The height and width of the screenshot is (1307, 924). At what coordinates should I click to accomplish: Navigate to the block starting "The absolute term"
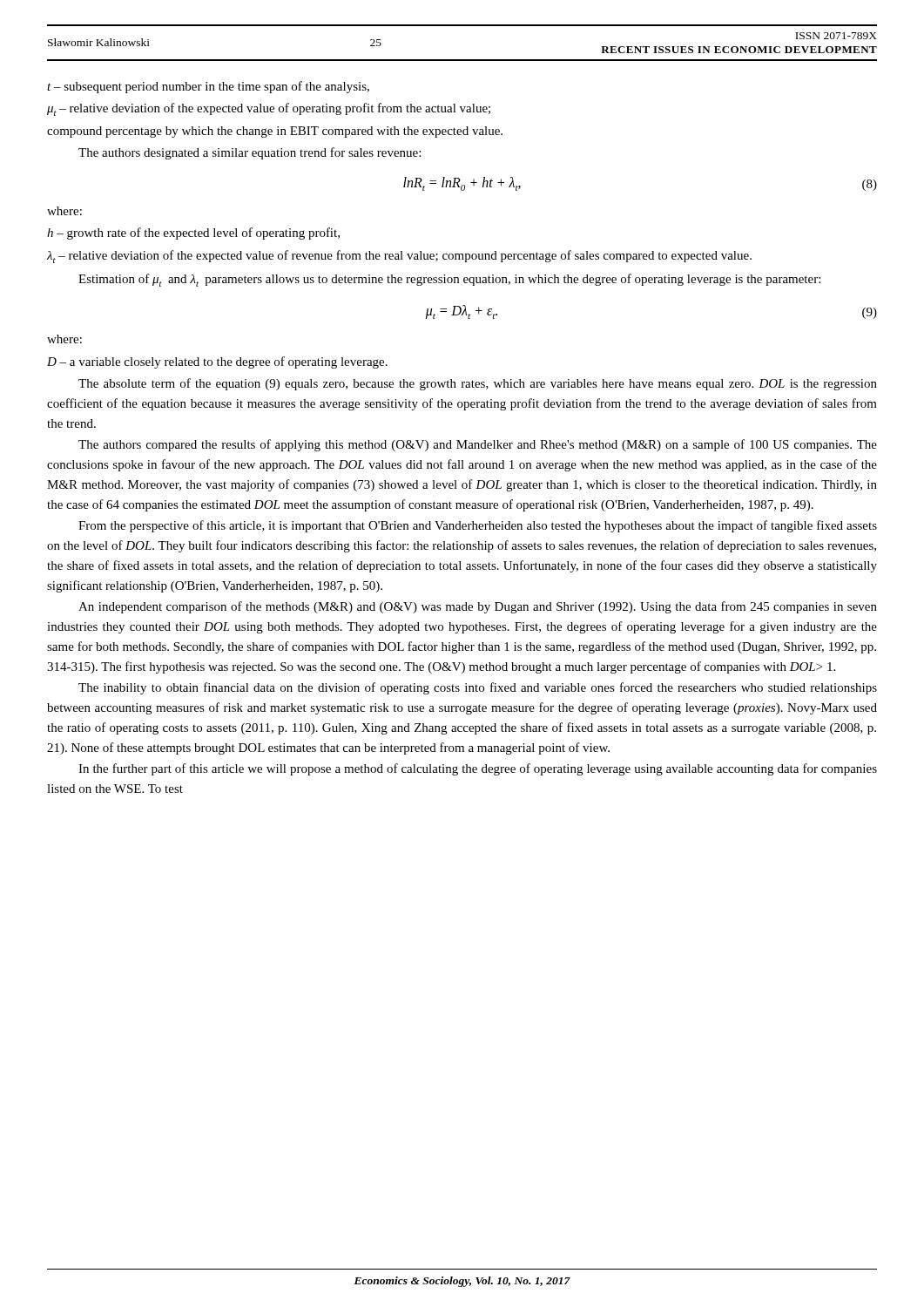(462, 404)
